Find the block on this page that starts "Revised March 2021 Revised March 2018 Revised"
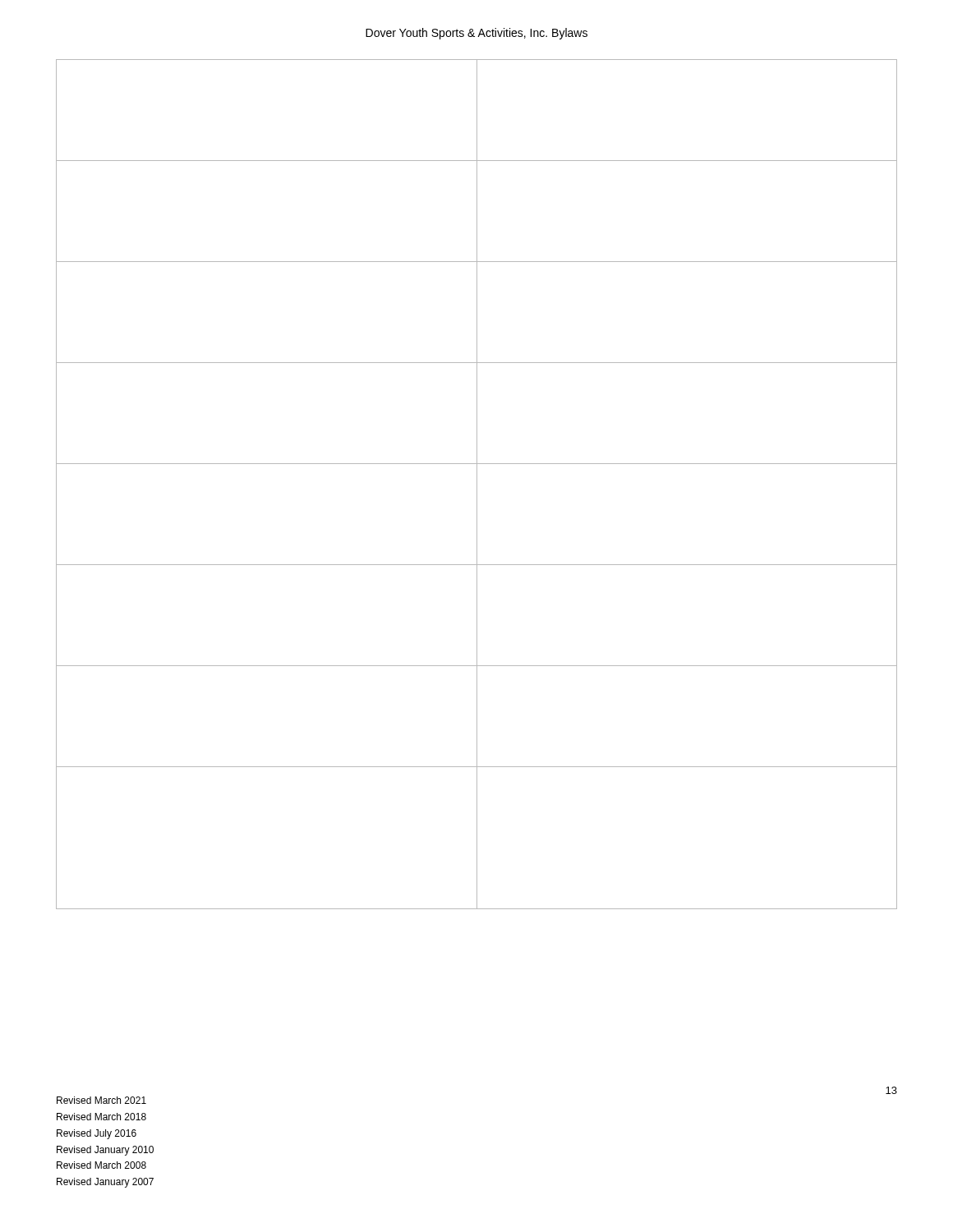953x1232 pixels. [105, 1141]
